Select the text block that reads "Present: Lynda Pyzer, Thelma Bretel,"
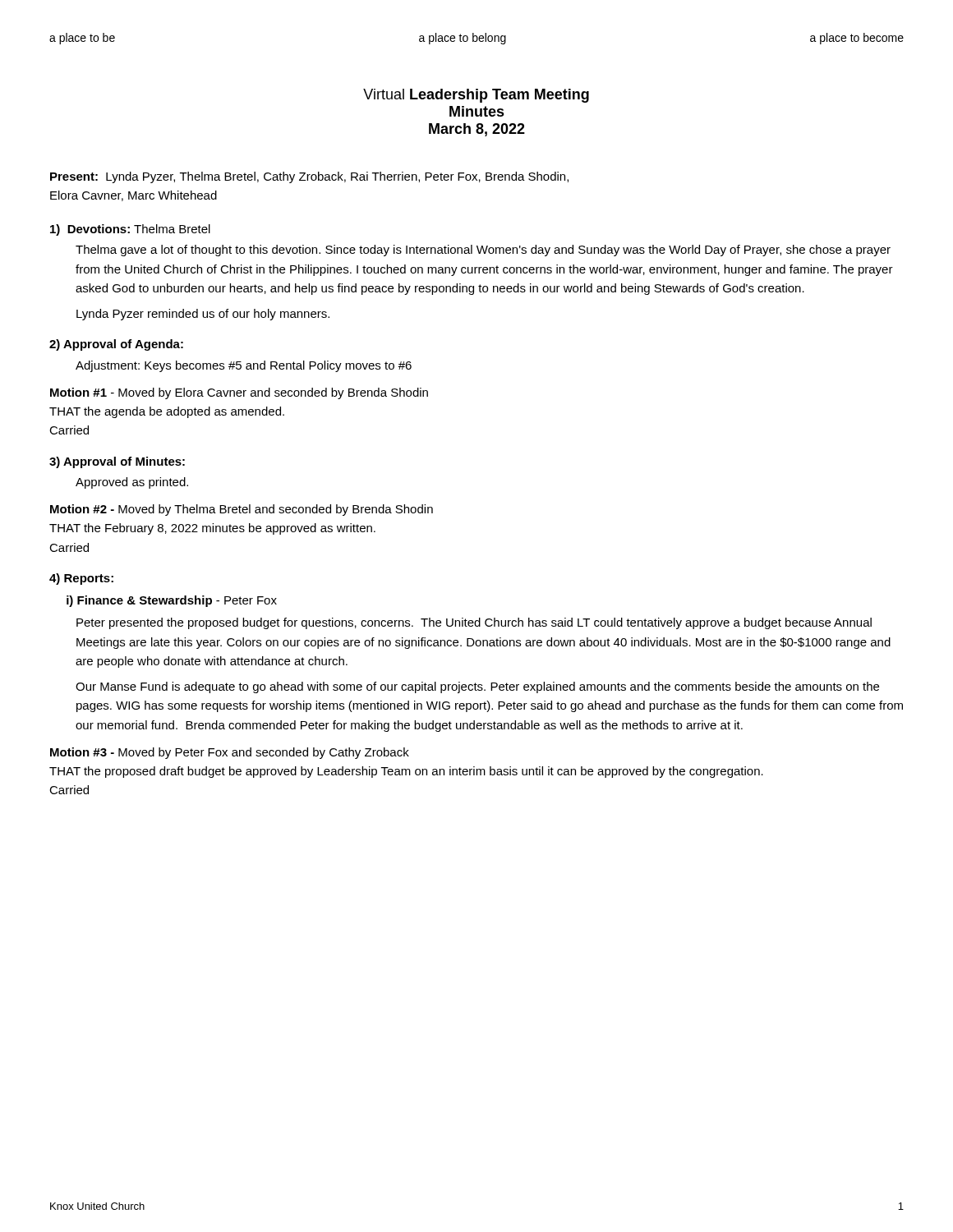The width and height of the screenshot is (953, 1232). [309, 185]
